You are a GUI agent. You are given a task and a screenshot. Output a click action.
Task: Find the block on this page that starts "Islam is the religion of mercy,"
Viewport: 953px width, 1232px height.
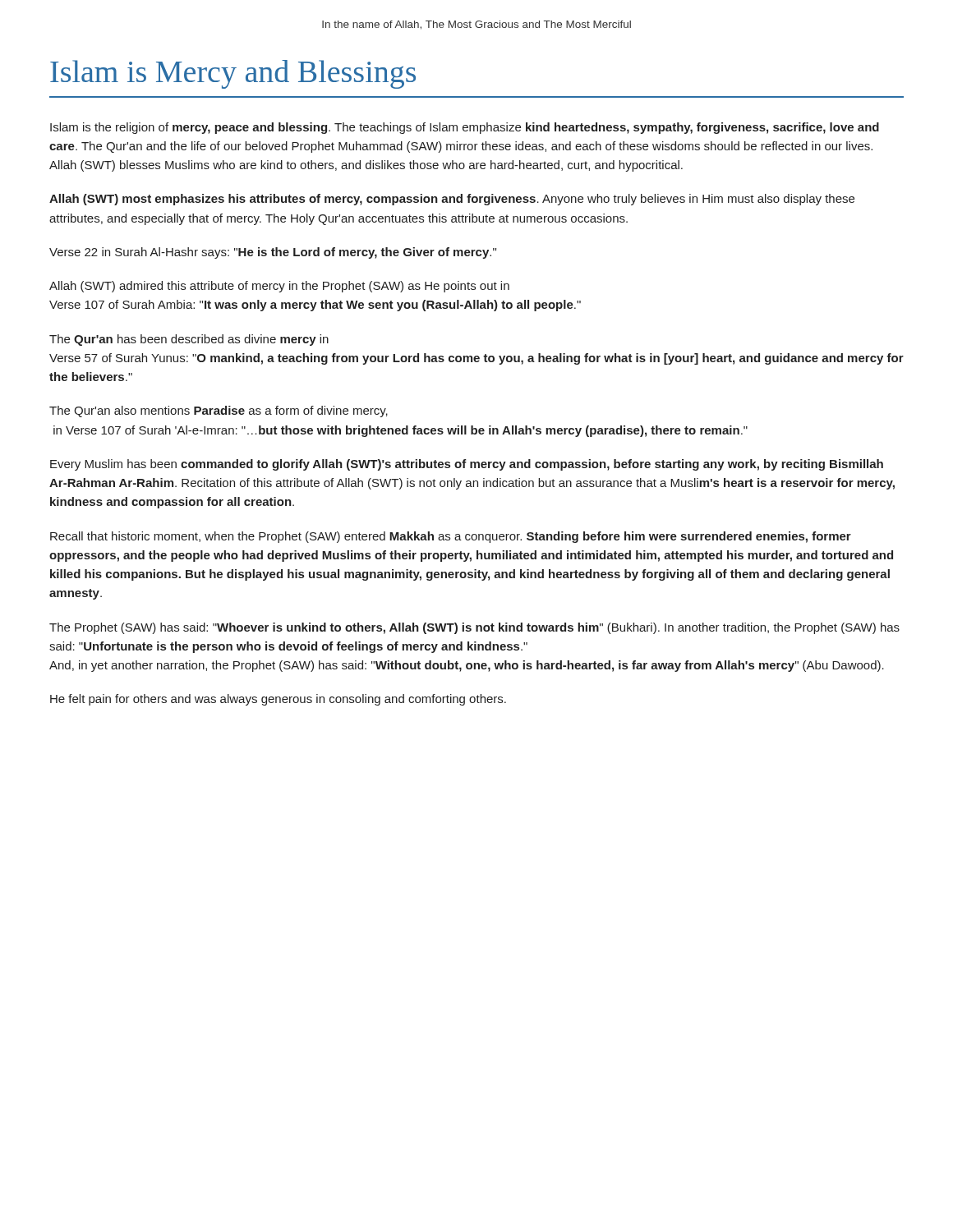pyautogui.click(x=464, y=146)
